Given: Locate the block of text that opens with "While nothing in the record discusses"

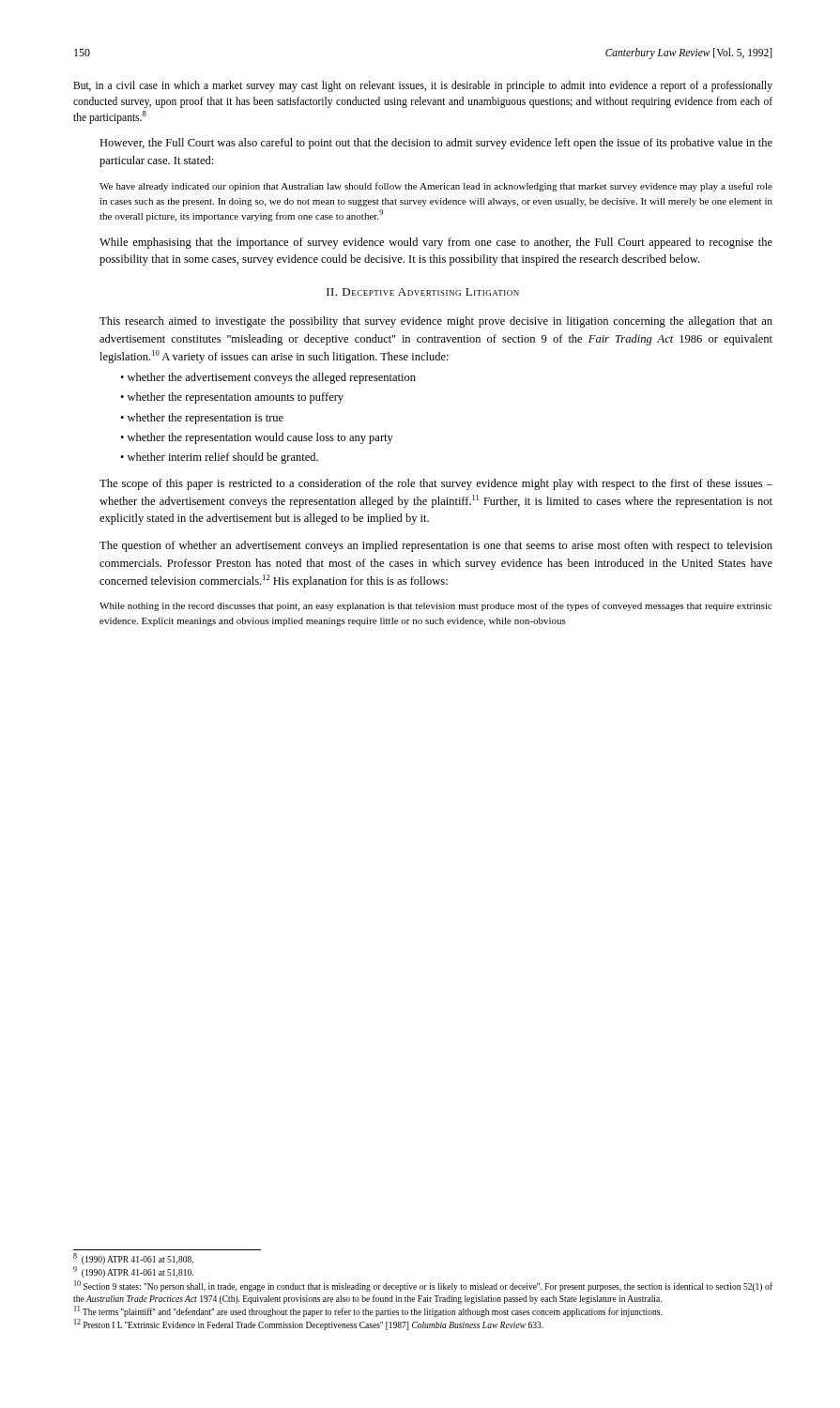Looking at the screenshot, I should tap(436, 613).
